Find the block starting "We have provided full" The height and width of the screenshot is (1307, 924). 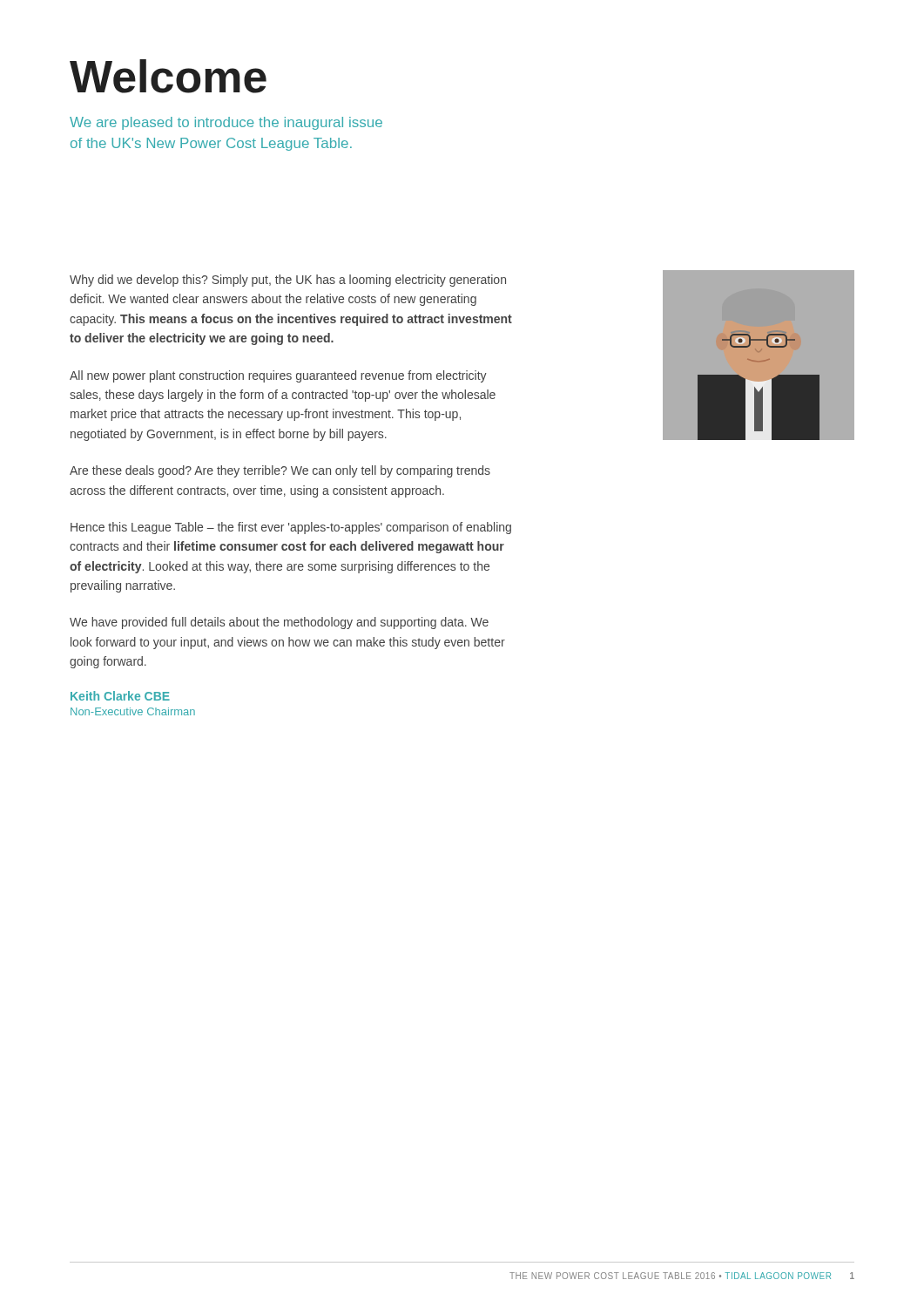[x=292, y=642]
